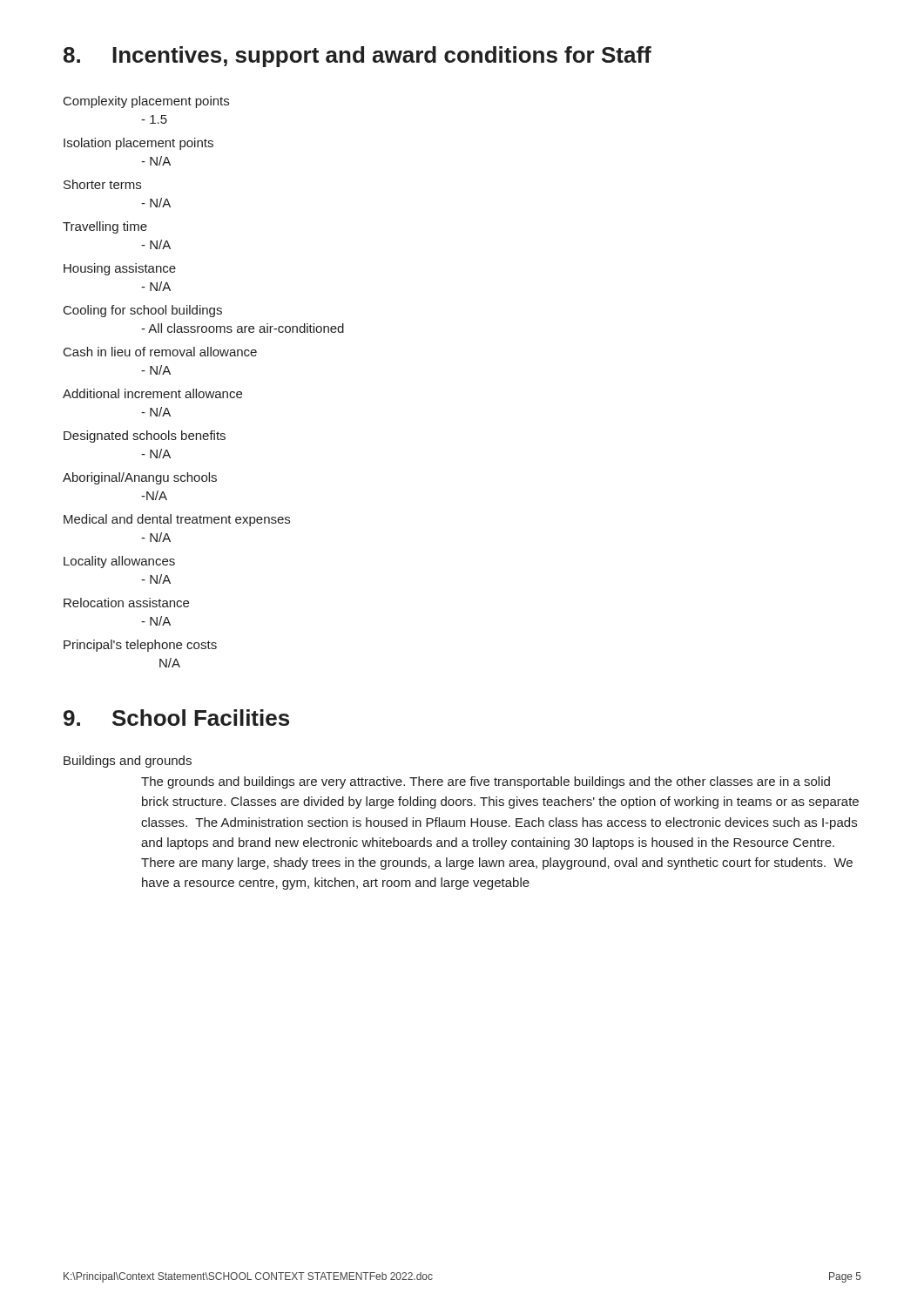The width and height of the screenshot is (924, 1307).
Task: Click the passage that begins "Additional increment allowance -"
Action: pos(152,393)
